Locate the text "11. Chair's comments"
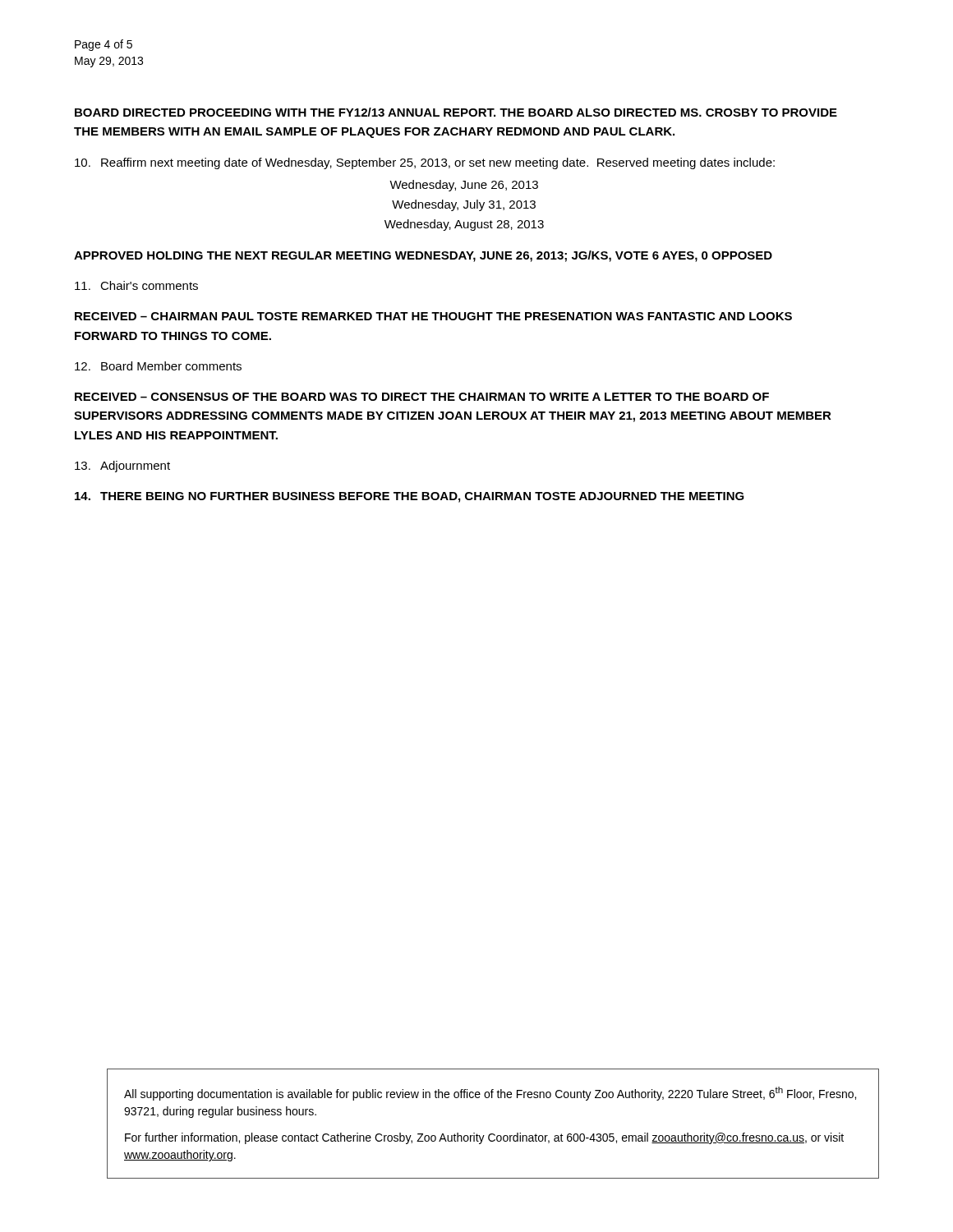 coord(136,285)
